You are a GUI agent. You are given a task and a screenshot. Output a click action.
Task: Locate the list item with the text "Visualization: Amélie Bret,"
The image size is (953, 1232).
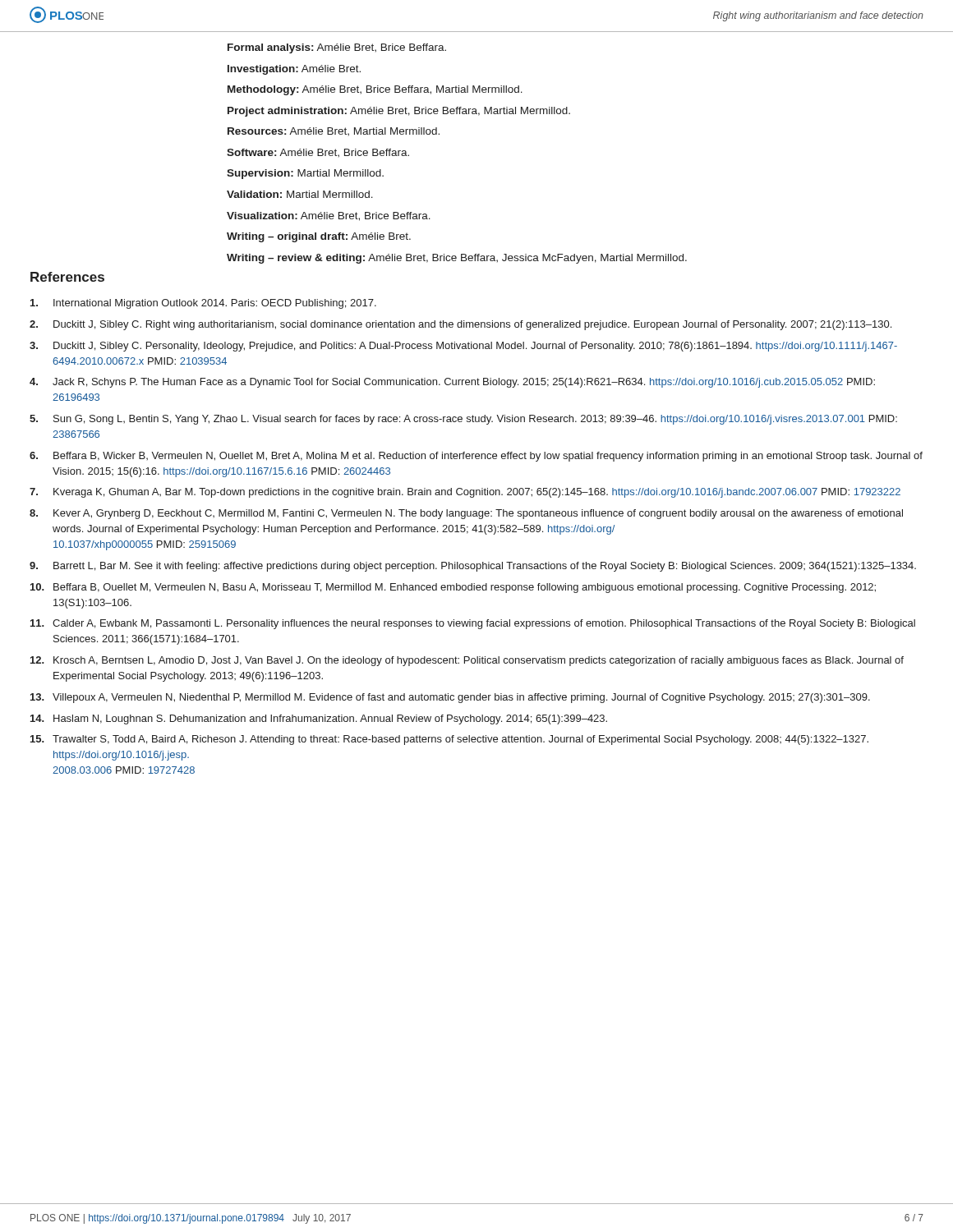329,215
